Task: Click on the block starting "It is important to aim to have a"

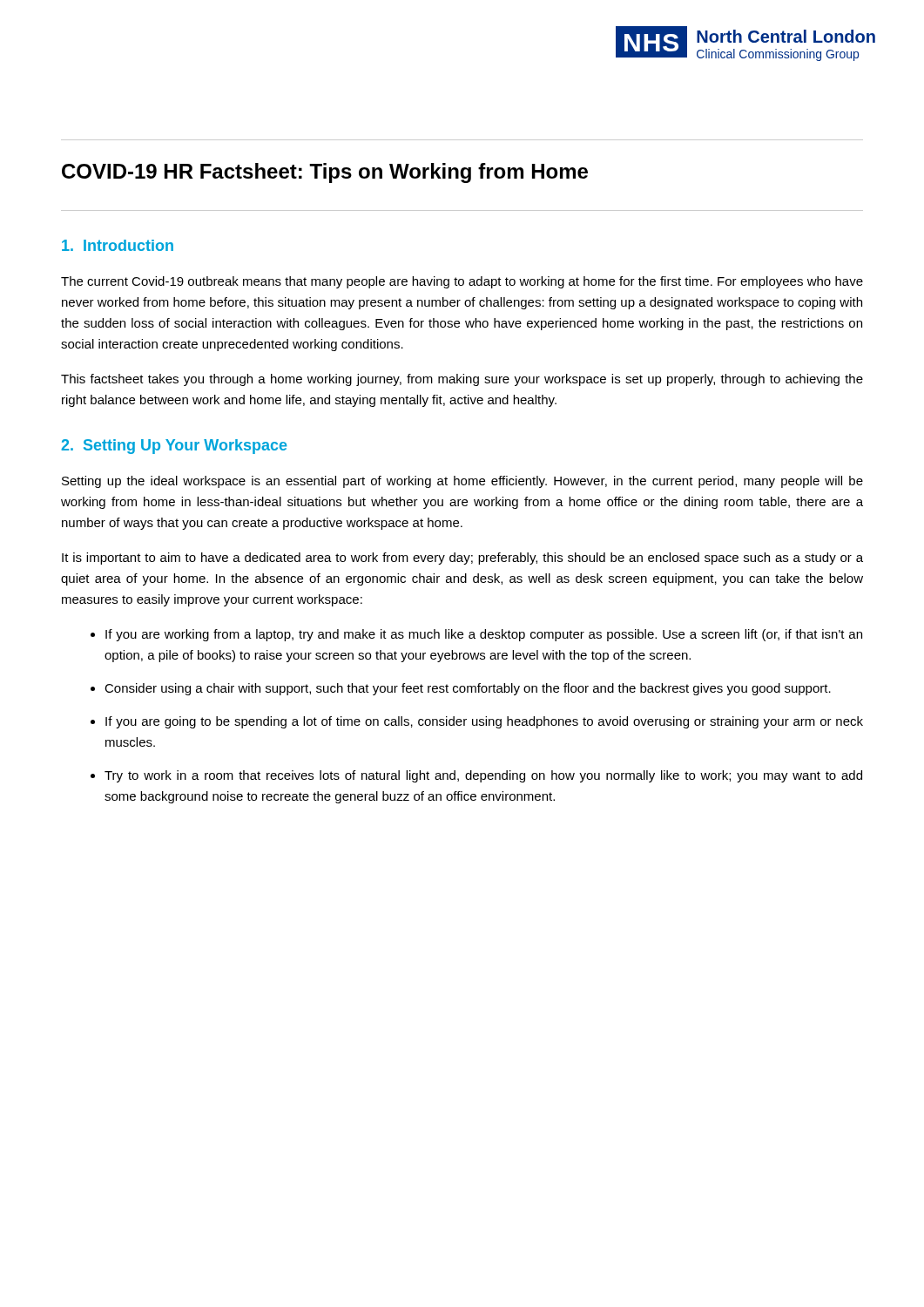Action: tap(462, 578)
